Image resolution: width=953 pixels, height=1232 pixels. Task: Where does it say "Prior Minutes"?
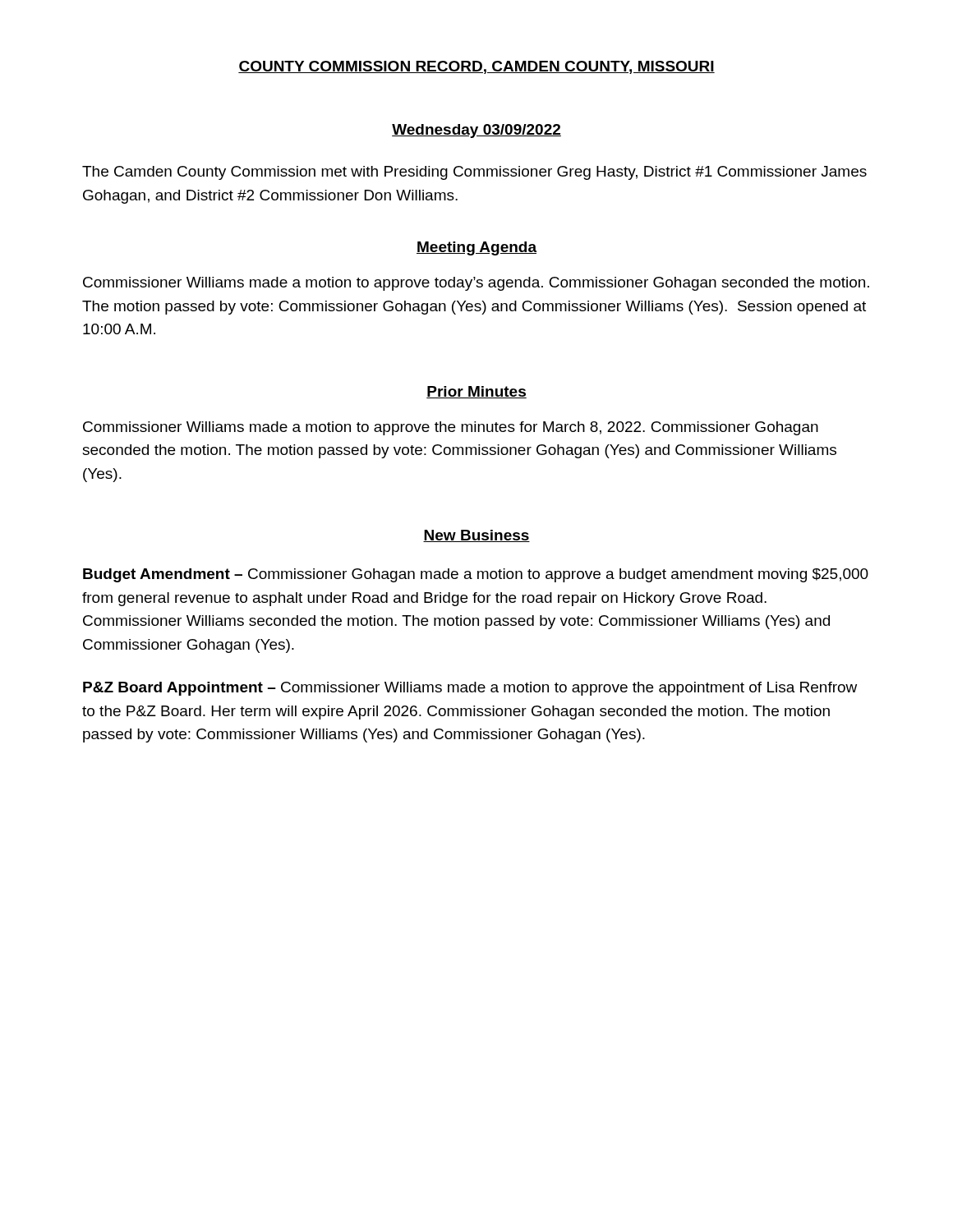(476, 391)
